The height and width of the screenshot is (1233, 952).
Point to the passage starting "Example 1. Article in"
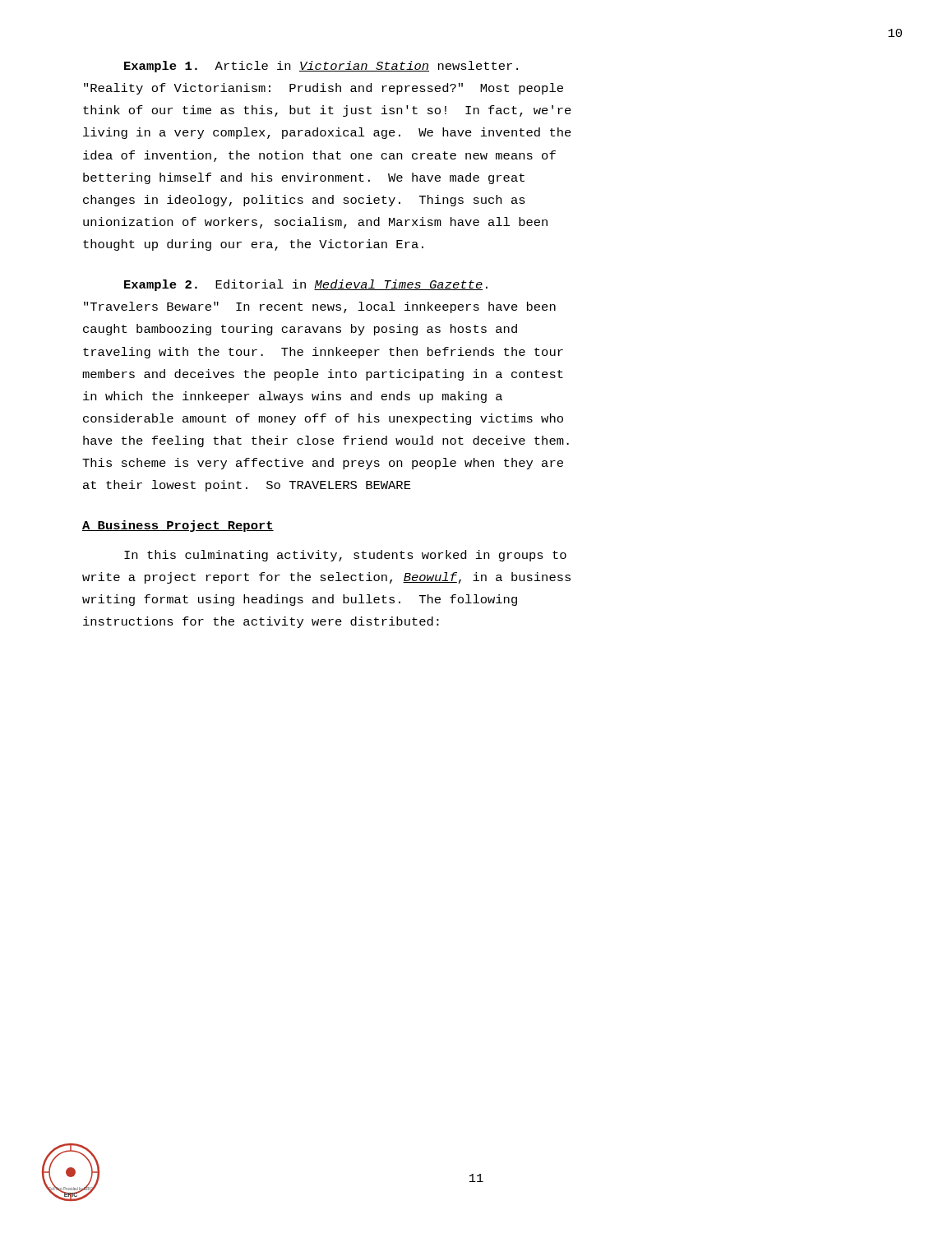point(481,156)
